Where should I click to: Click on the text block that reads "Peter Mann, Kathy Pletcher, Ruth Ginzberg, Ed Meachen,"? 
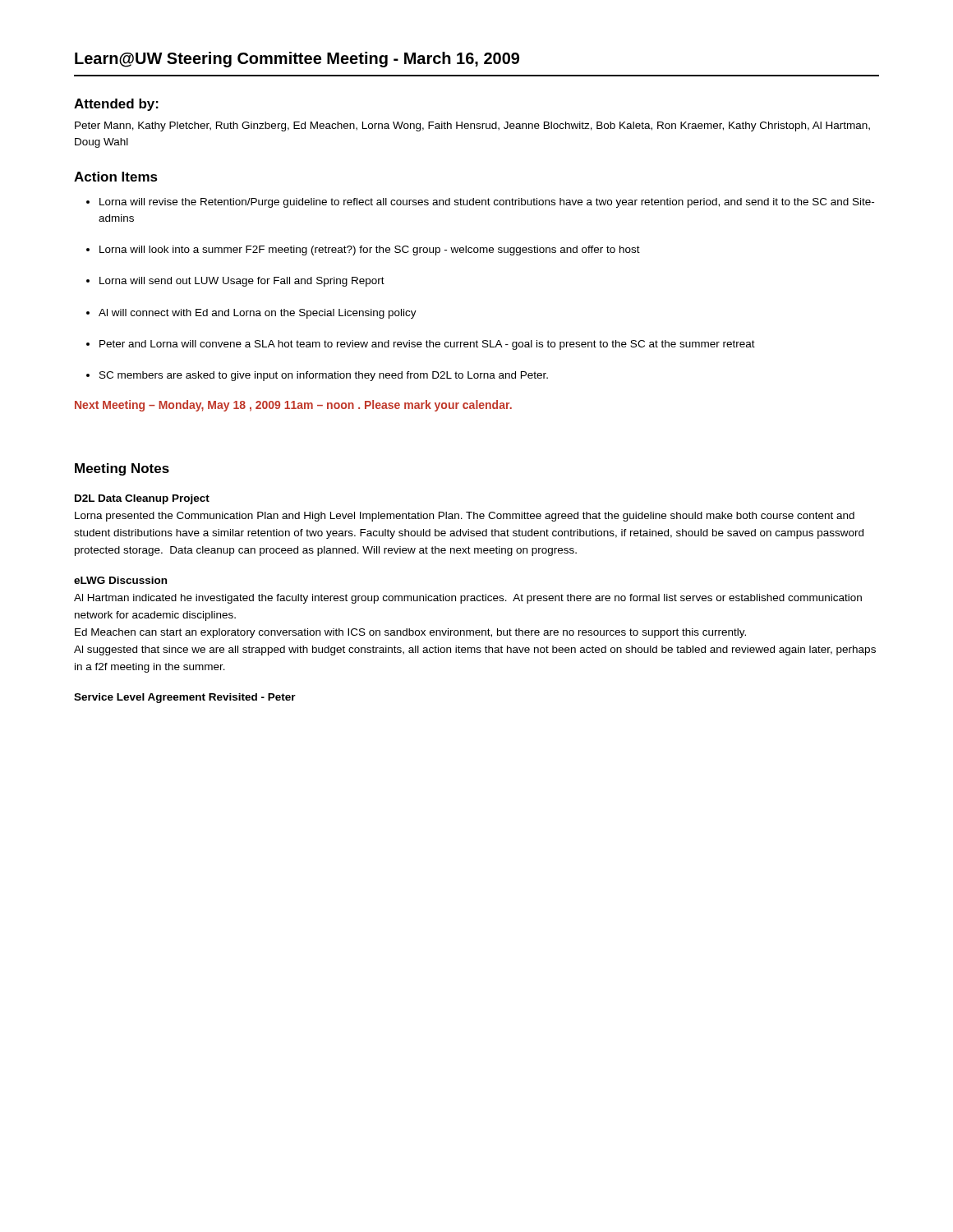click(476, 134)
